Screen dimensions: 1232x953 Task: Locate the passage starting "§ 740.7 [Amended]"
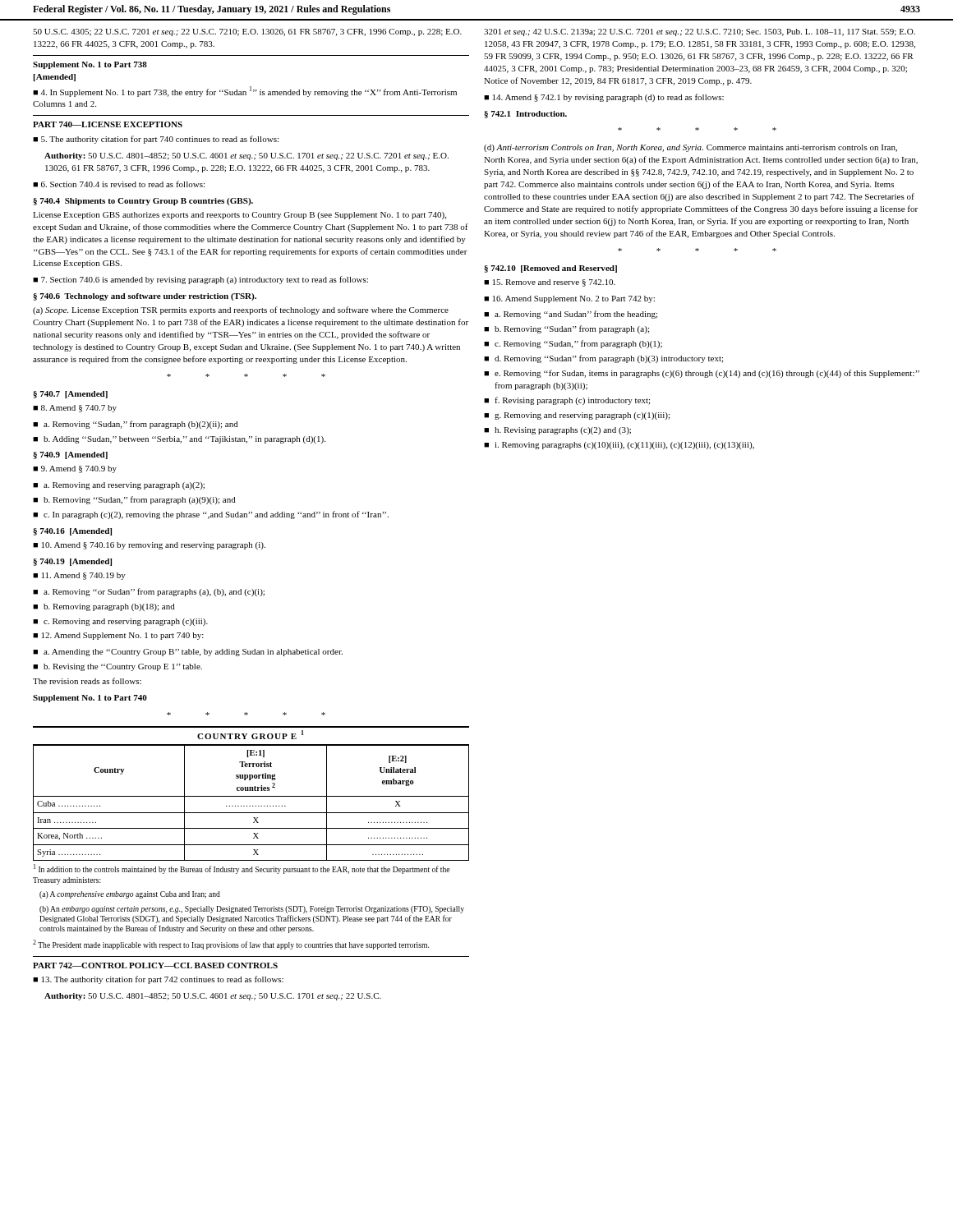[70, 393]
